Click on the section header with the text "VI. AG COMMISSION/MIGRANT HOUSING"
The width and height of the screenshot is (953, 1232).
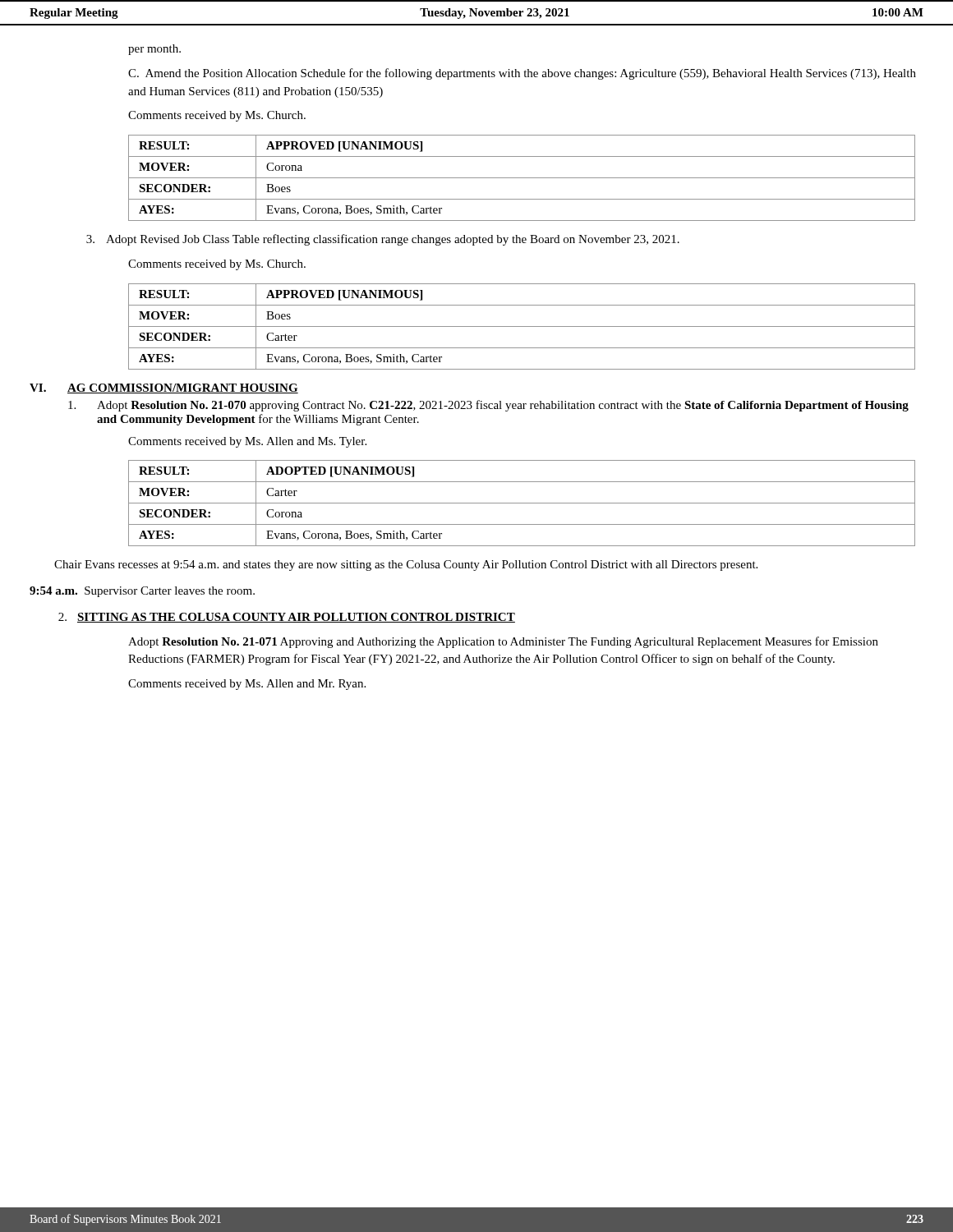point(164,388)
